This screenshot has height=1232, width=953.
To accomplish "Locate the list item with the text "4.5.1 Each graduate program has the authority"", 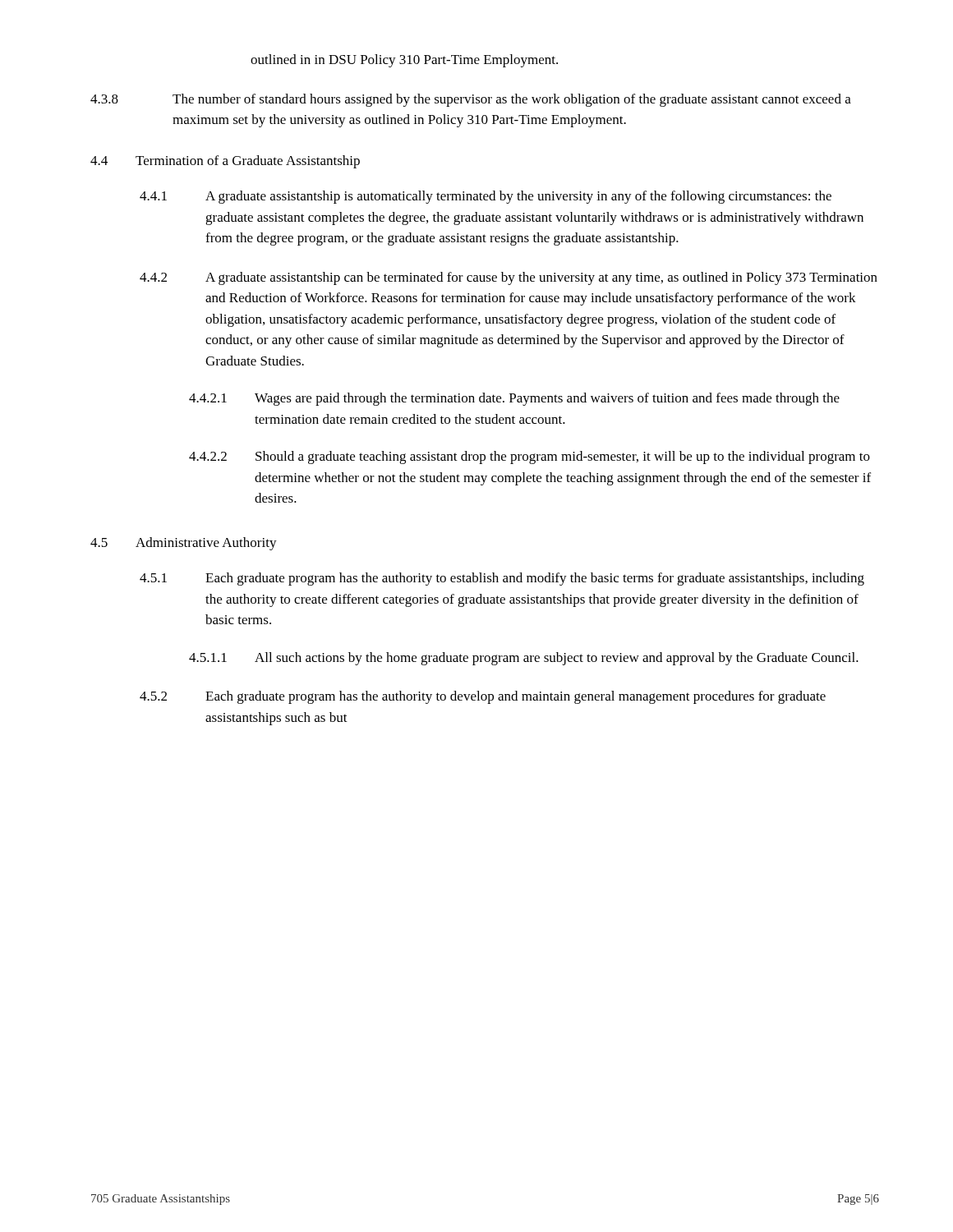I will point(509,599).
